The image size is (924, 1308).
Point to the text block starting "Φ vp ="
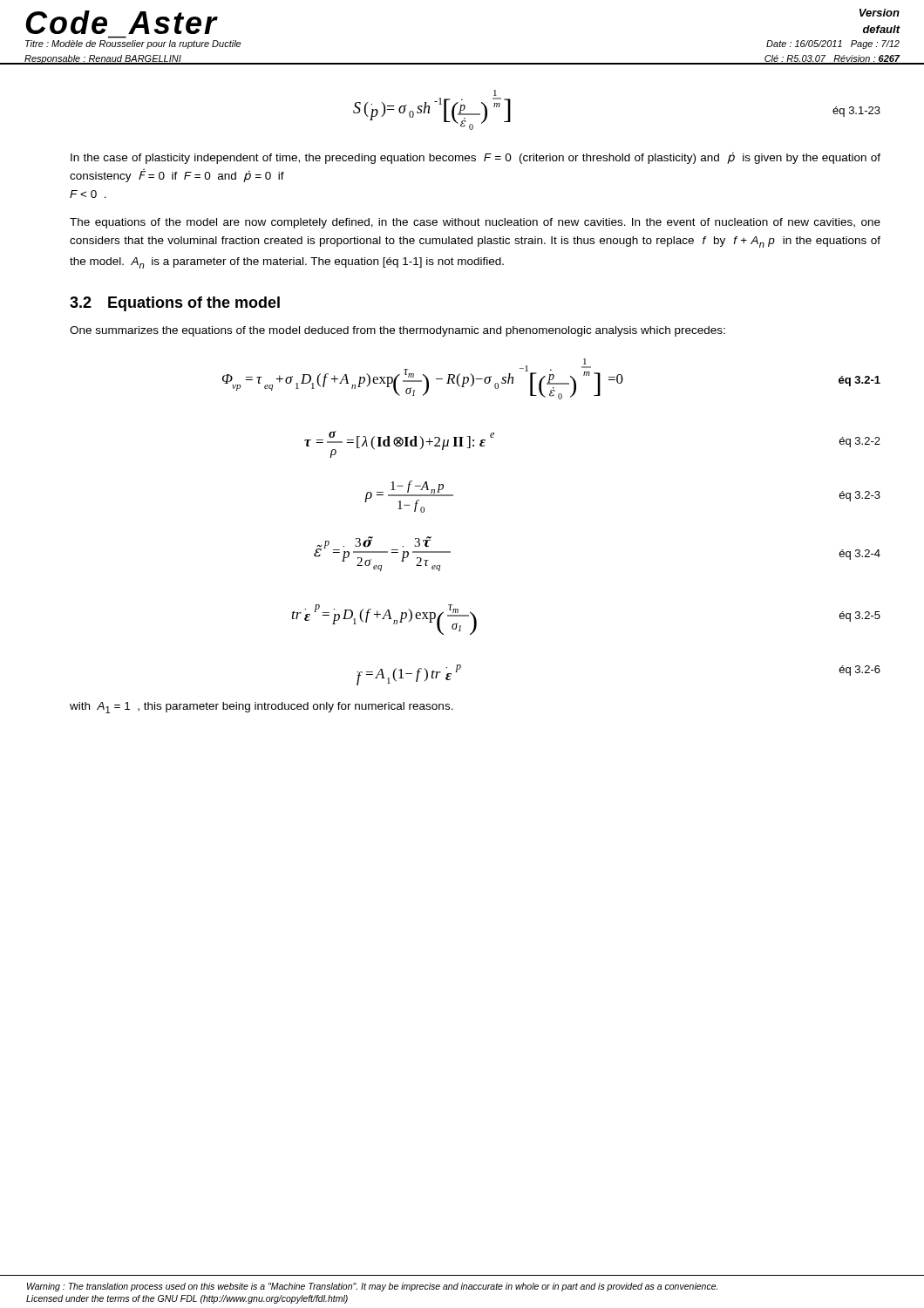(x=549, y=380)
